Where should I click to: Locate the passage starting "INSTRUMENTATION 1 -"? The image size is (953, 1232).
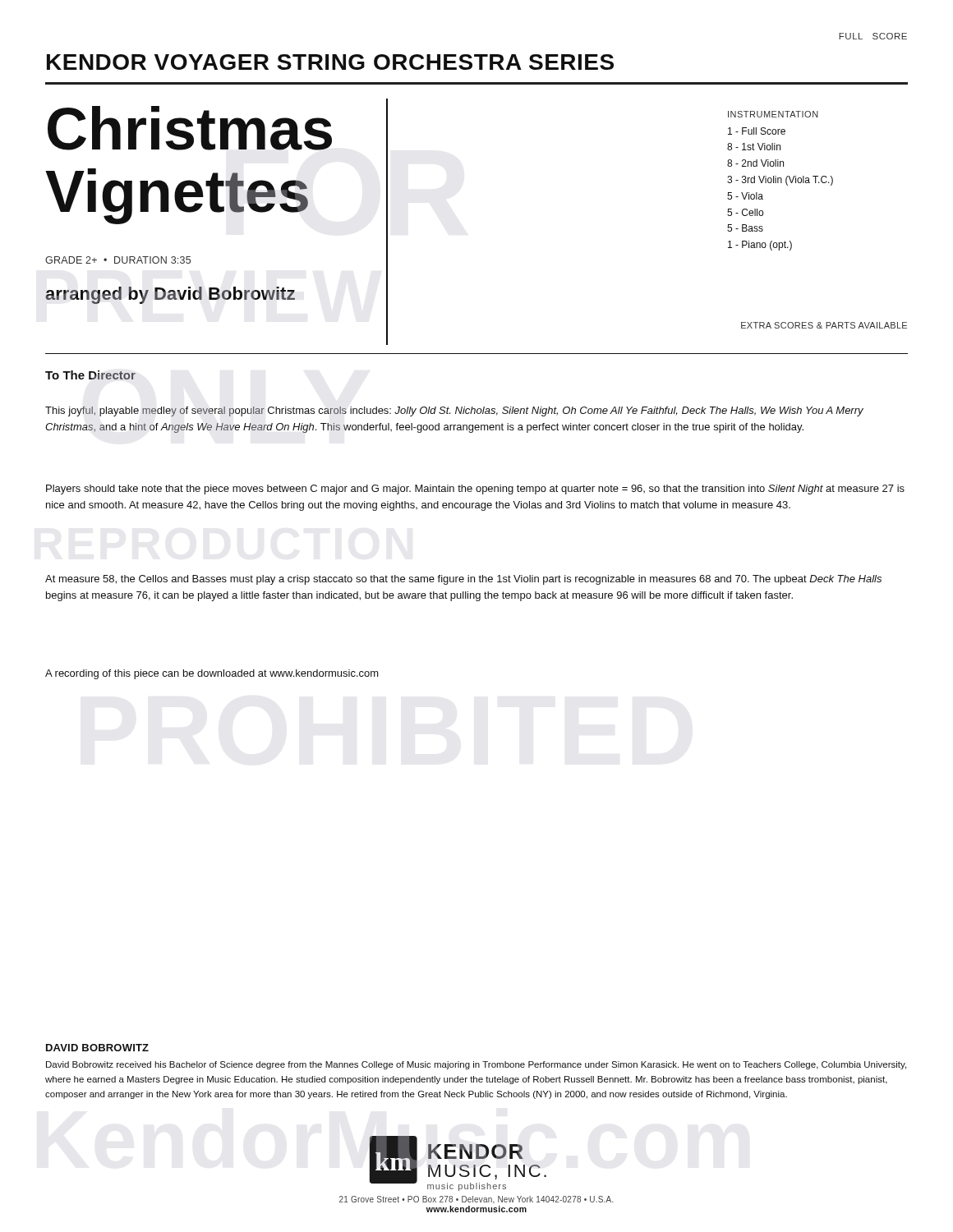click(x=817, y=180)
